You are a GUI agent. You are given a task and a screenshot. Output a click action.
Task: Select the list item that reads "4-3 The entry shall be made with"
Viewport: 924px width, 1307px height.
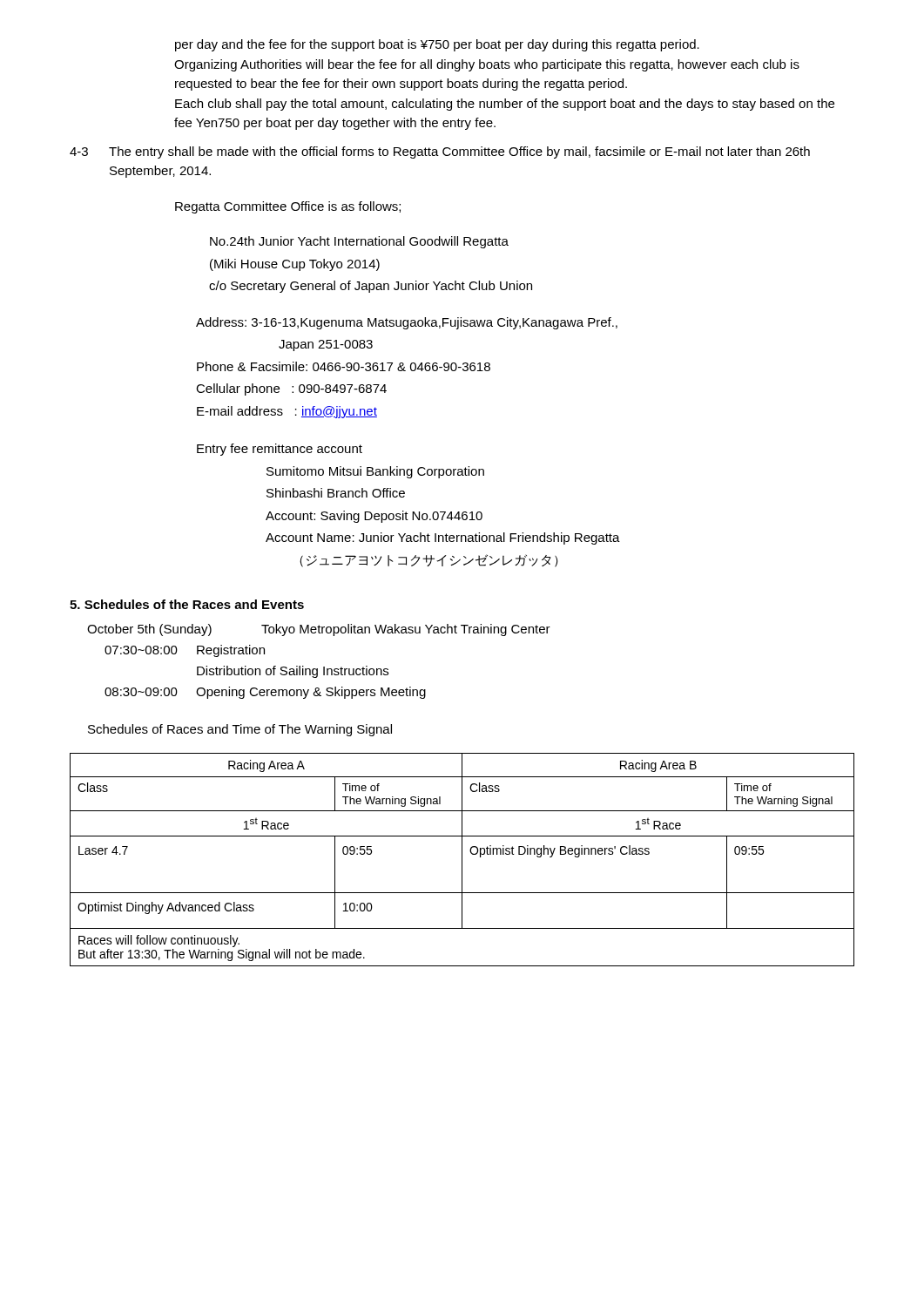[462, 161]
